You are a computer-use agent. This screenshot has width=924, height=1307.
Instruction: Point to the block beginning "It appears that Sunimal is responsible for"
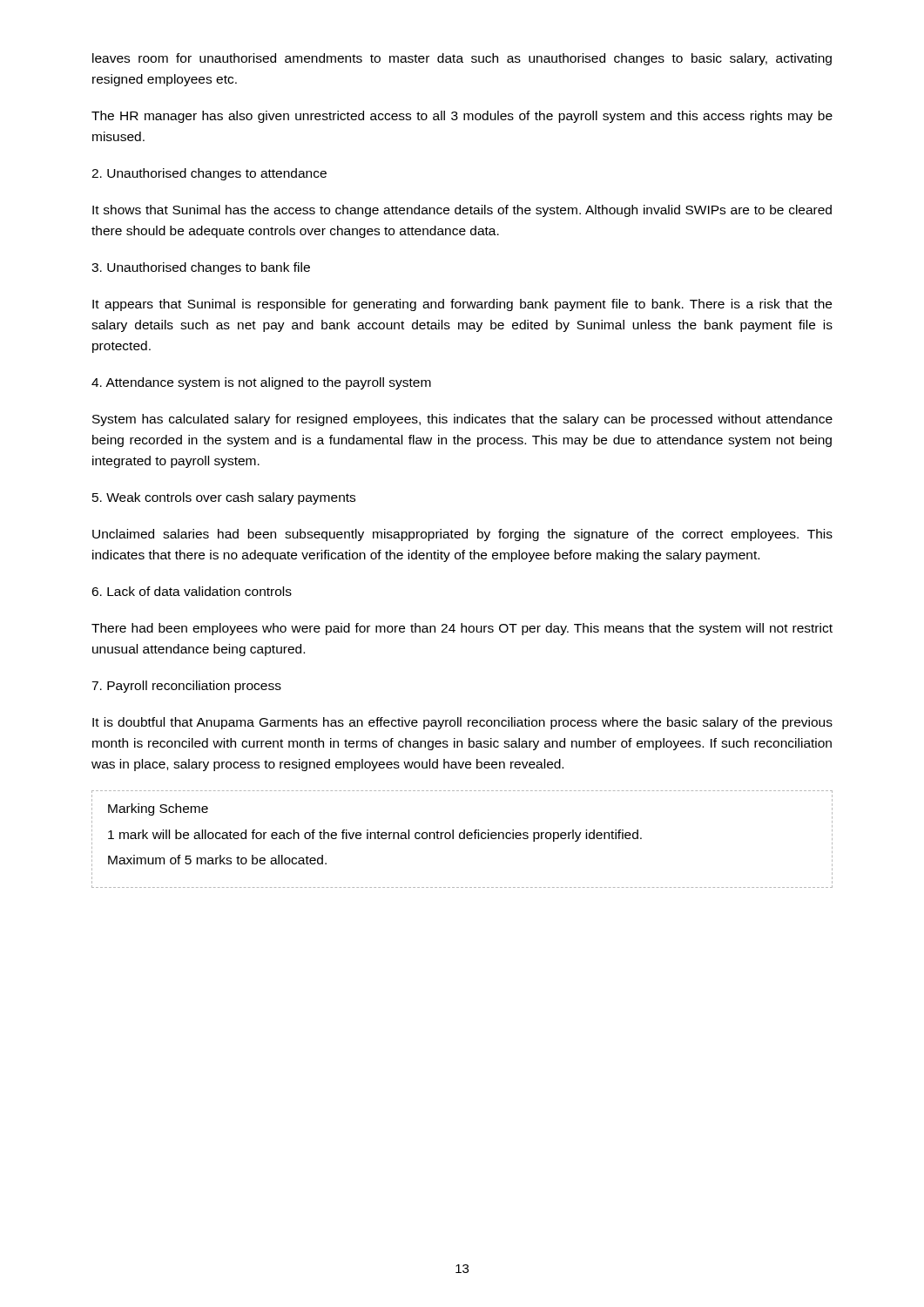(462, 325)
